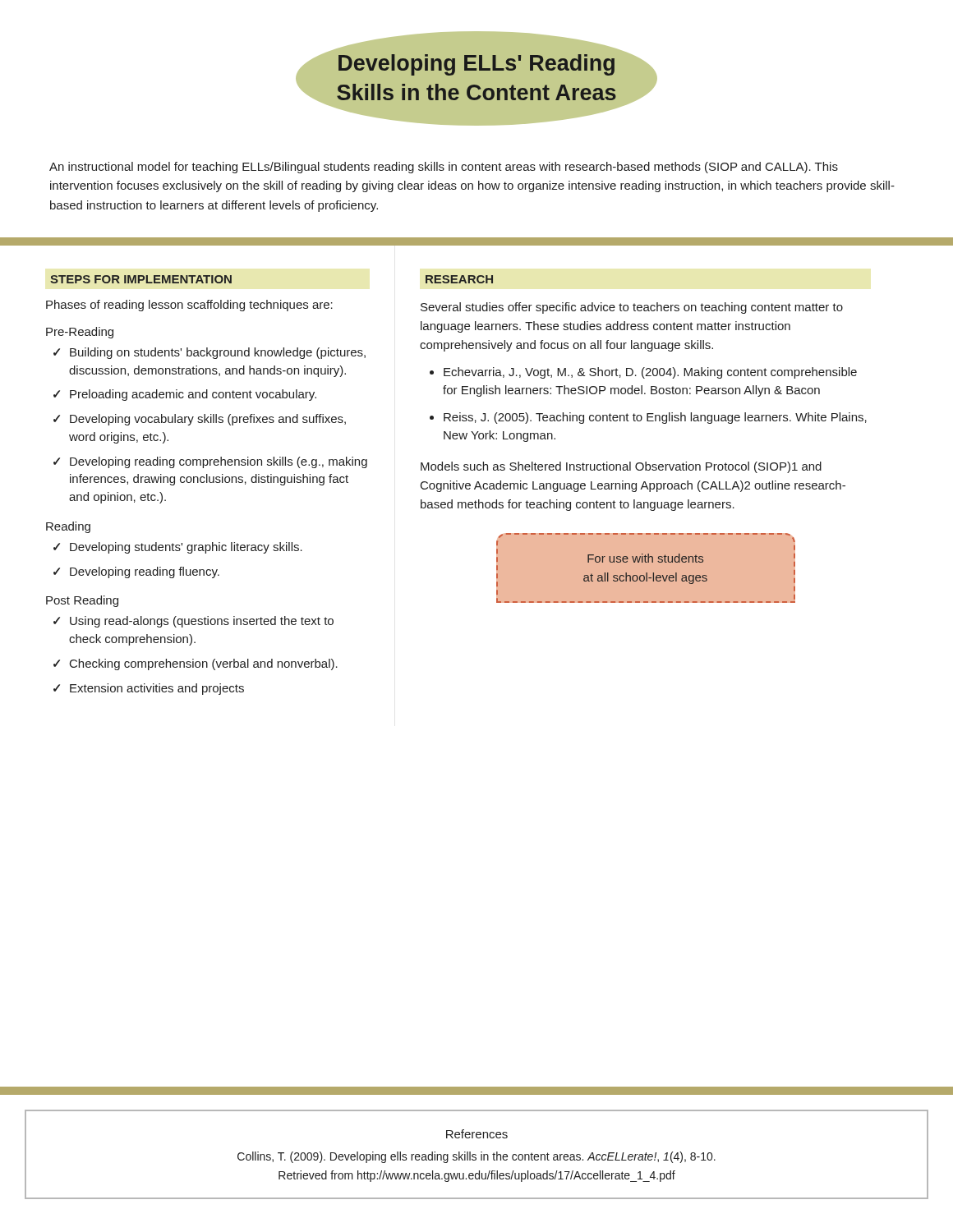Find the block on this page that starts "Reiss, J. (2005). Teaching content to English"
The width and height of the screenshot is (953, 1232).
coord(655,426)
